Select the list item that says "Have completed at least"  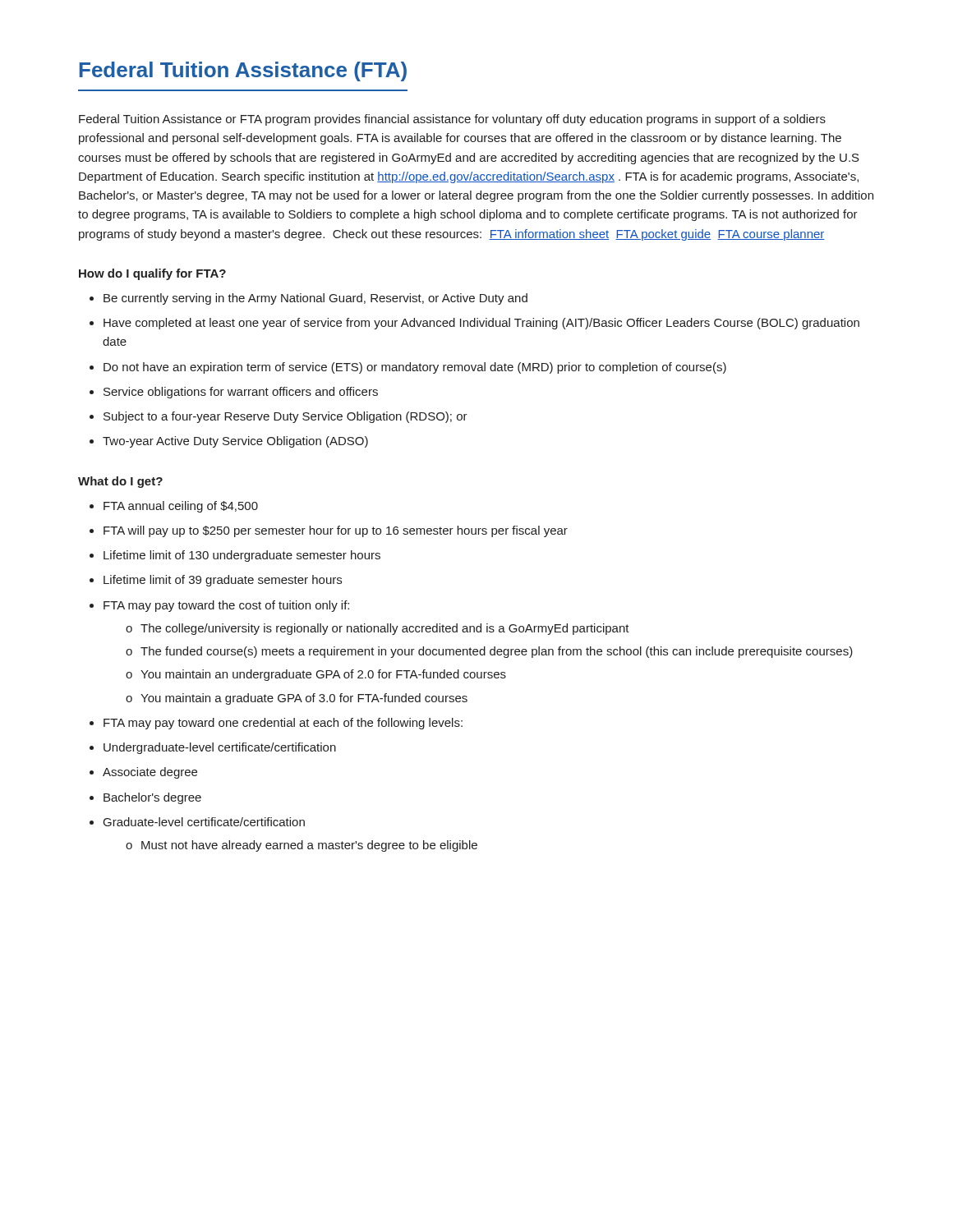(x=481, y=332)
